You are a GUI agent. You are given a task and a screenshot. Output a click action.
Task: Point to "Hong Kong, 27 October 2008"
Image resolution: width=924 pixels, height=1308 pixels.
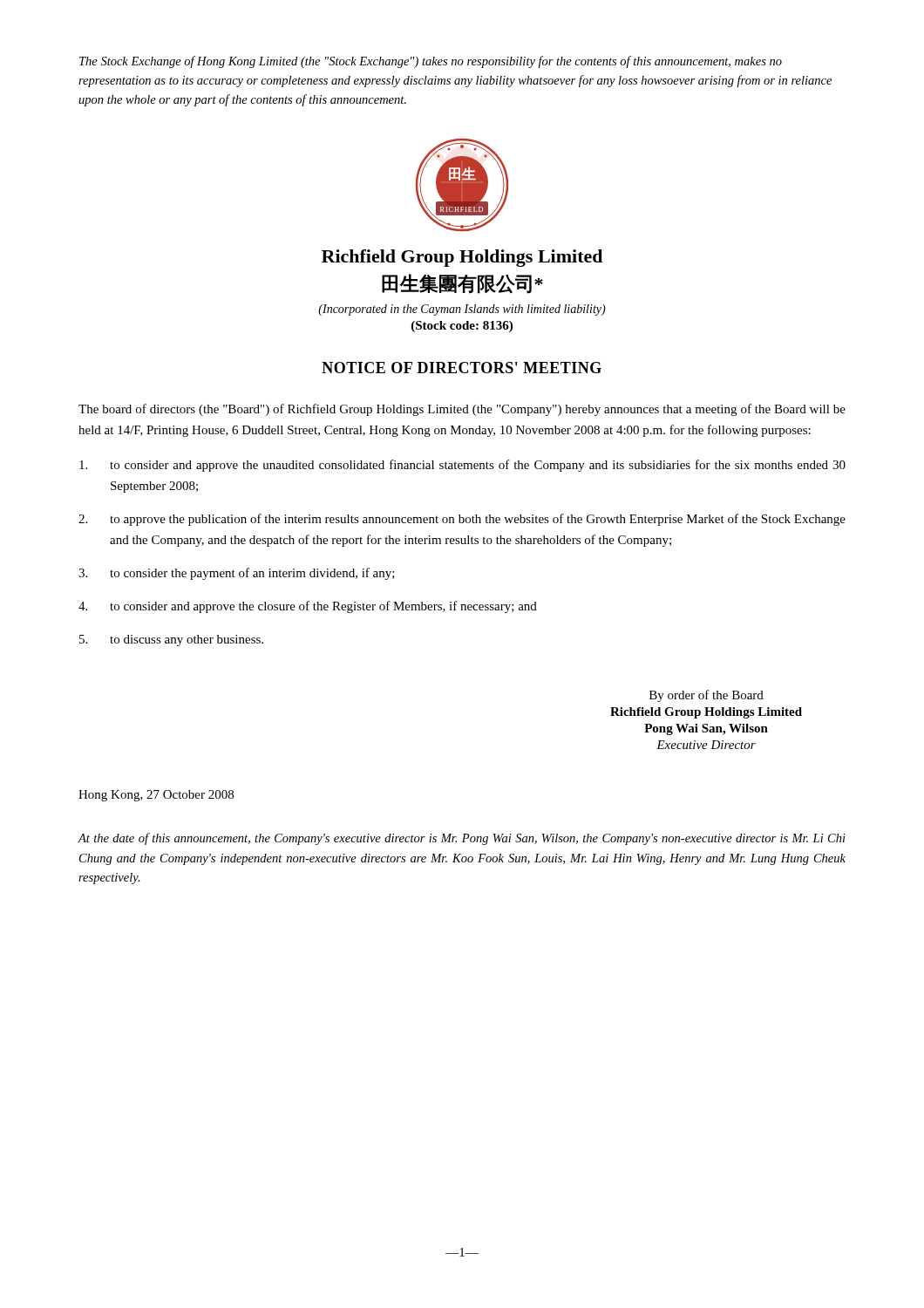156,795
